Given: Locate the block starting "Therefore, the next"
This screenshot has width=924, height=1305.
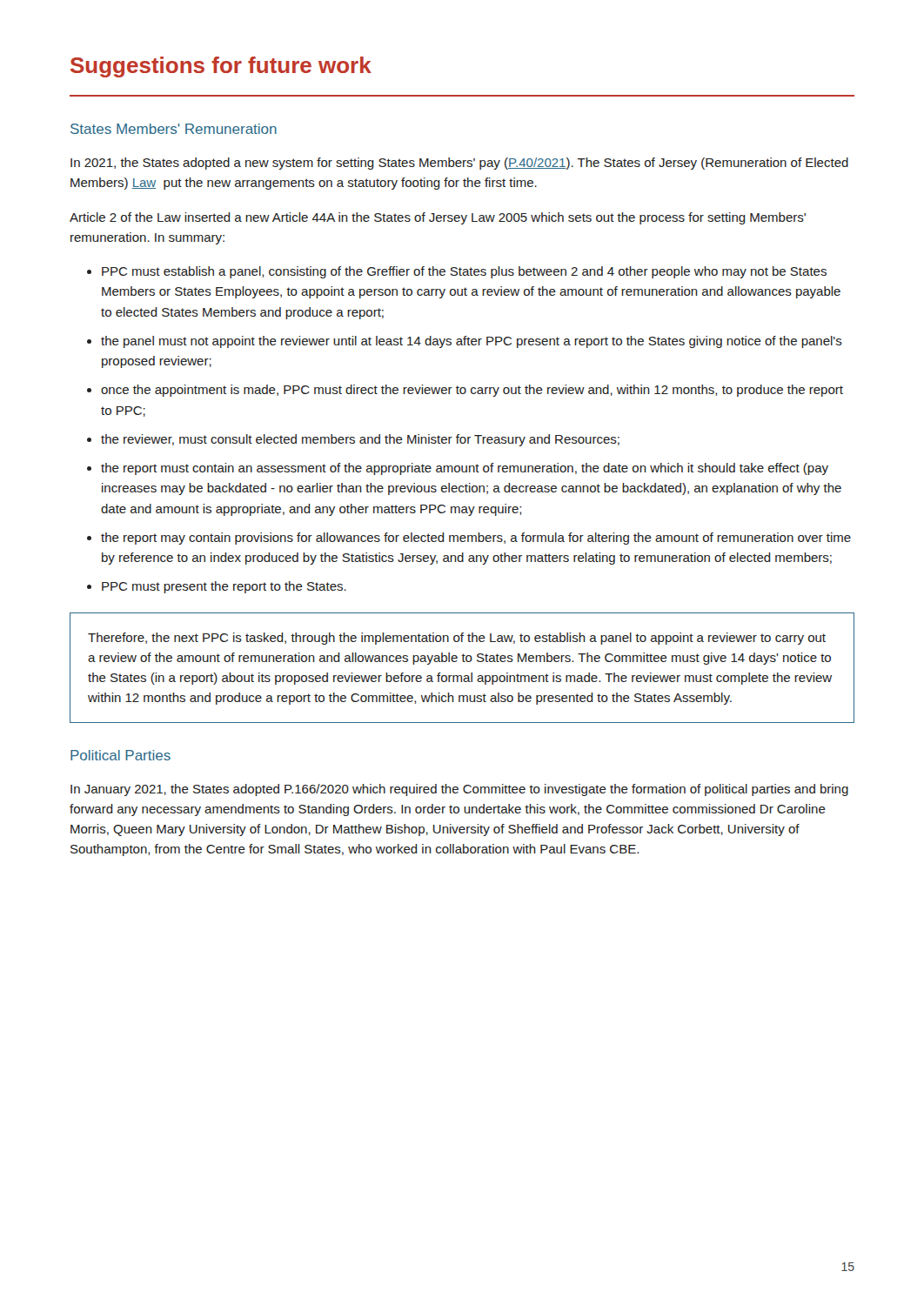Looking at the screenshot, I should [x=460, y=667].
